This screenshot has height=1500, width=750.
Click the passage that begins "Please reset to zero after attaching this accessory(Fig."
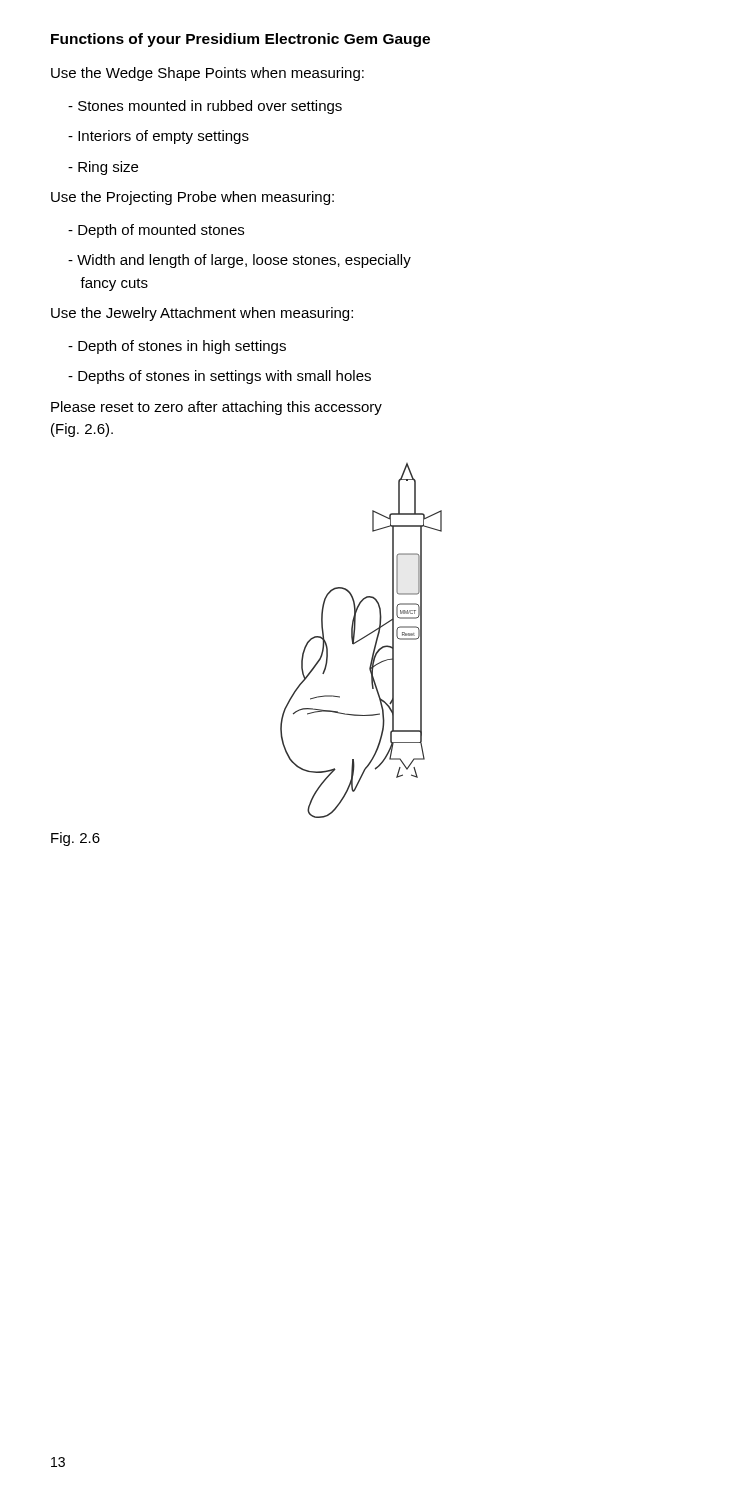(x=216, y=417)
